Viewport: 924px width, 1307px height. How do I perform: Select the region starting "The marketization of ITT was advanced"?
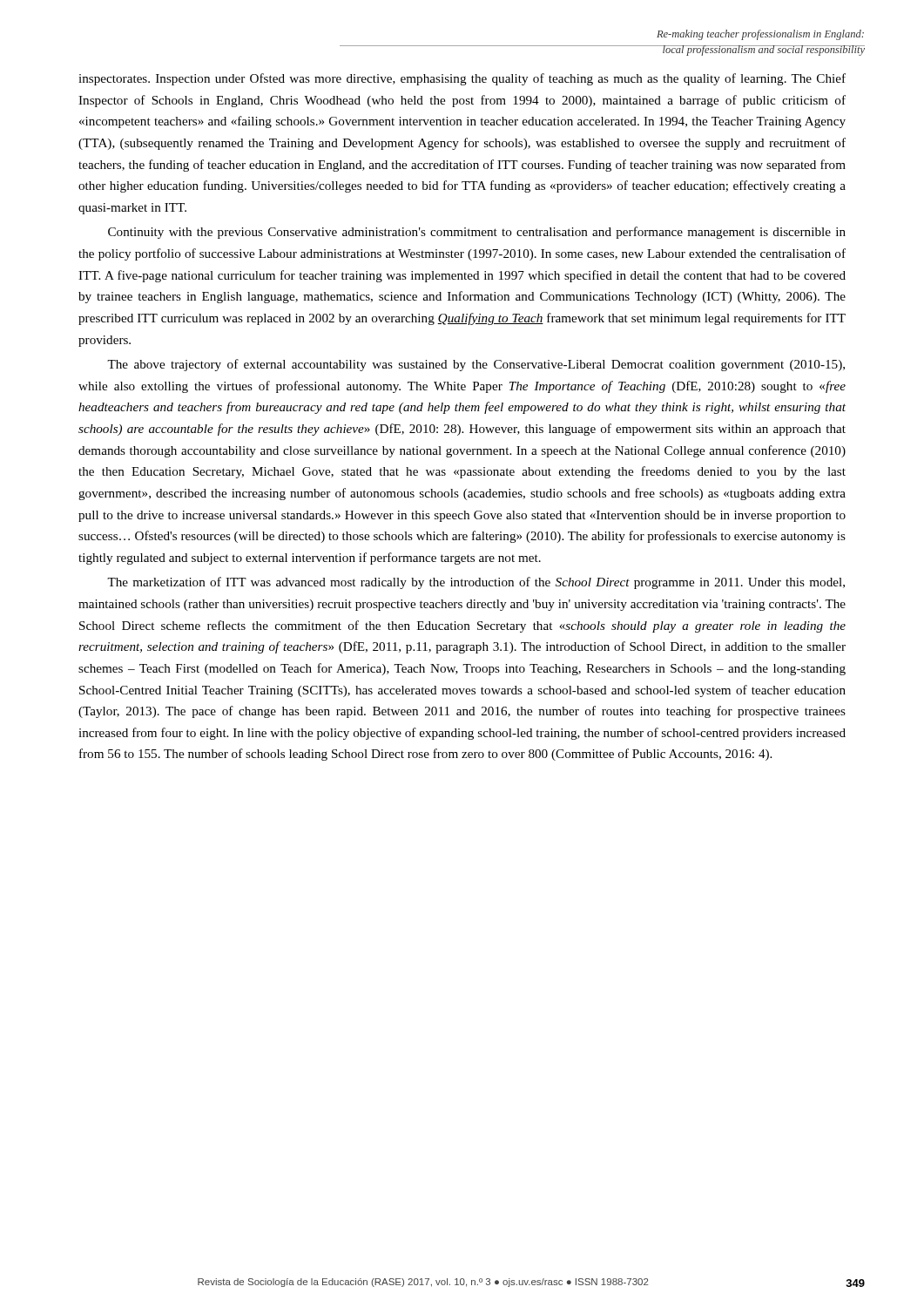point(462,668)
